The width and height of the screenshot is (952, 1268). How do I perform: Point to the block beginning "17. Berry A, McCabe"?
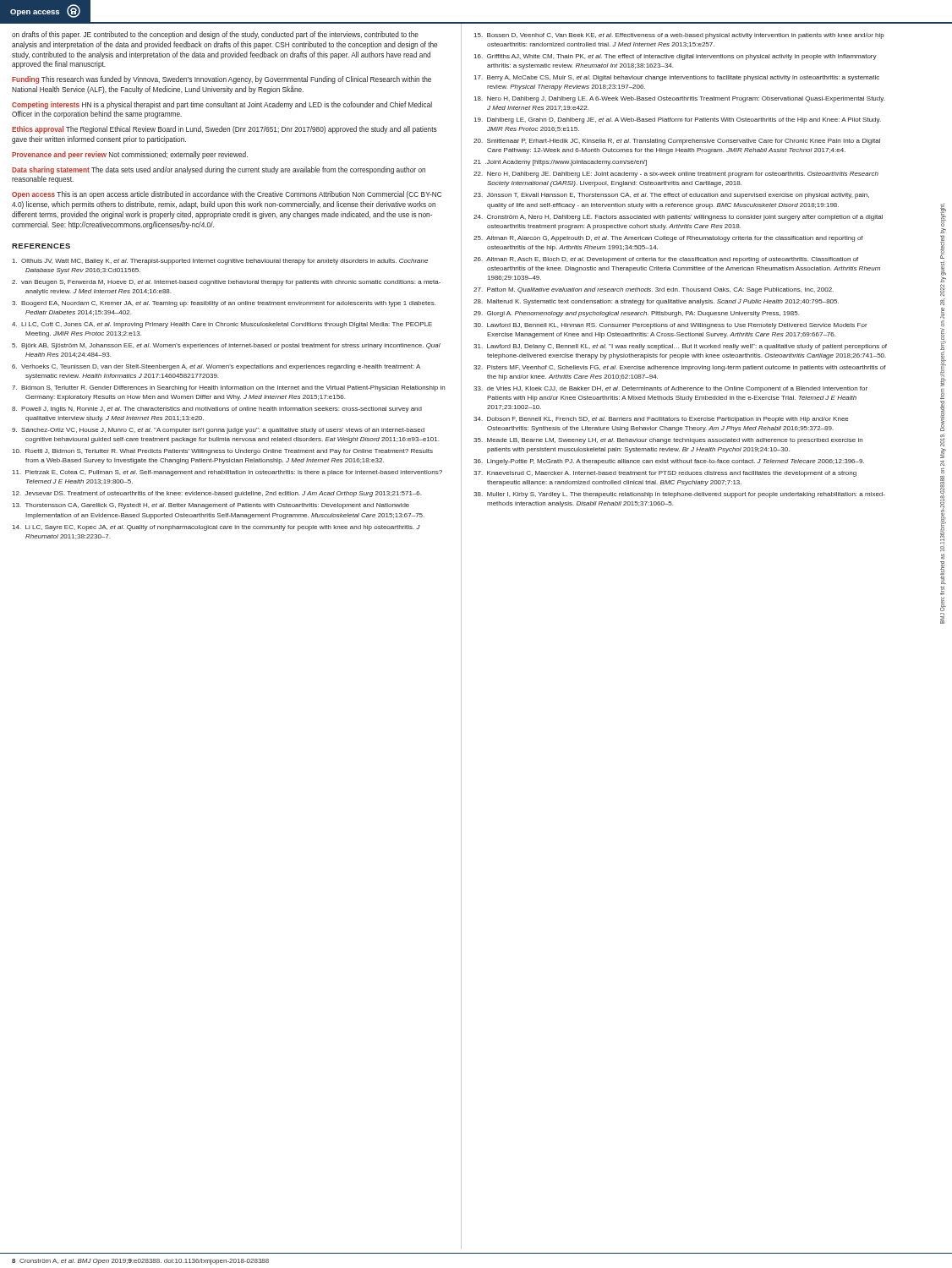click(676, 82)
